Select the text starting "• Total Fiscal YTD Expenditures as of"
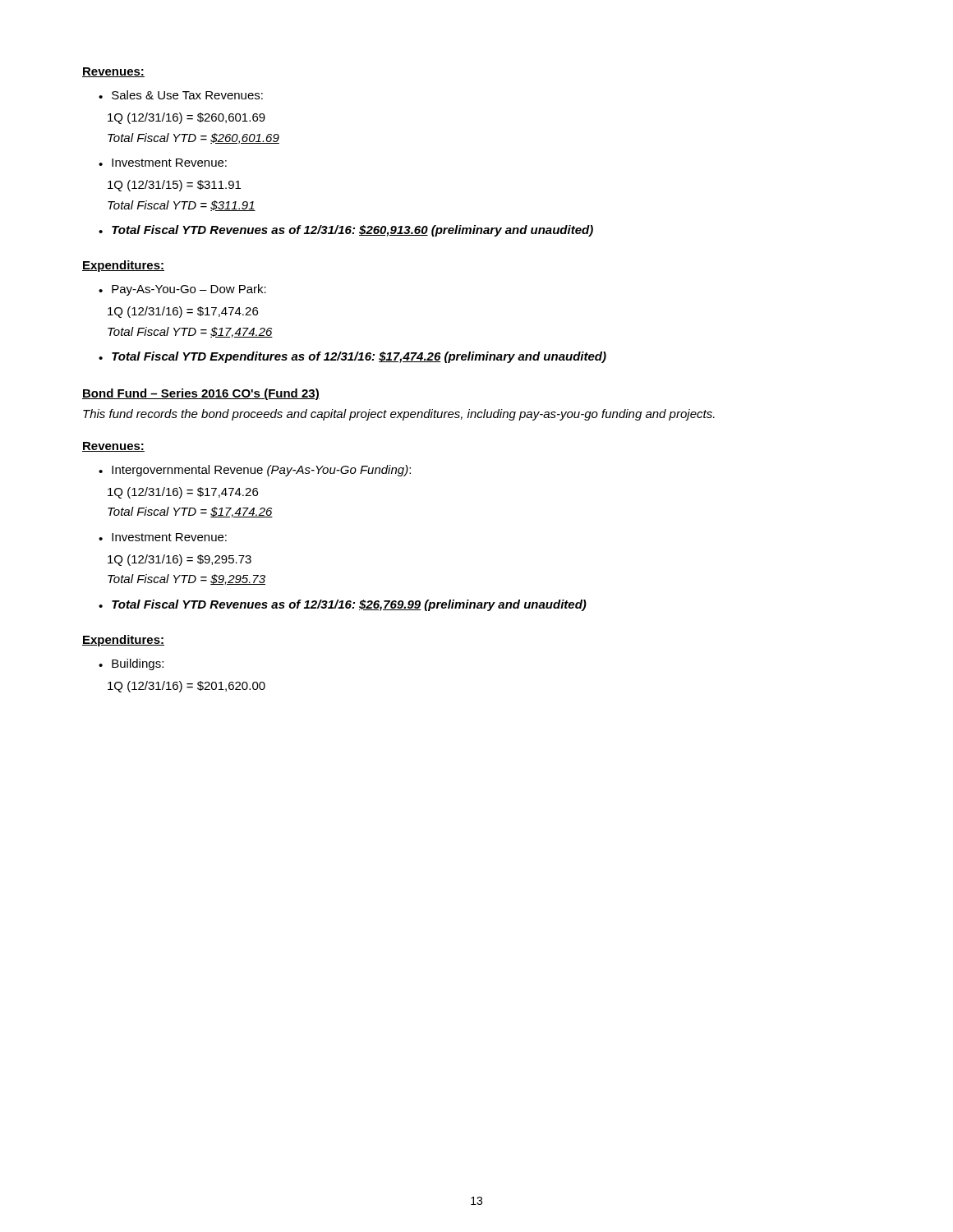 tap(485, 357)
